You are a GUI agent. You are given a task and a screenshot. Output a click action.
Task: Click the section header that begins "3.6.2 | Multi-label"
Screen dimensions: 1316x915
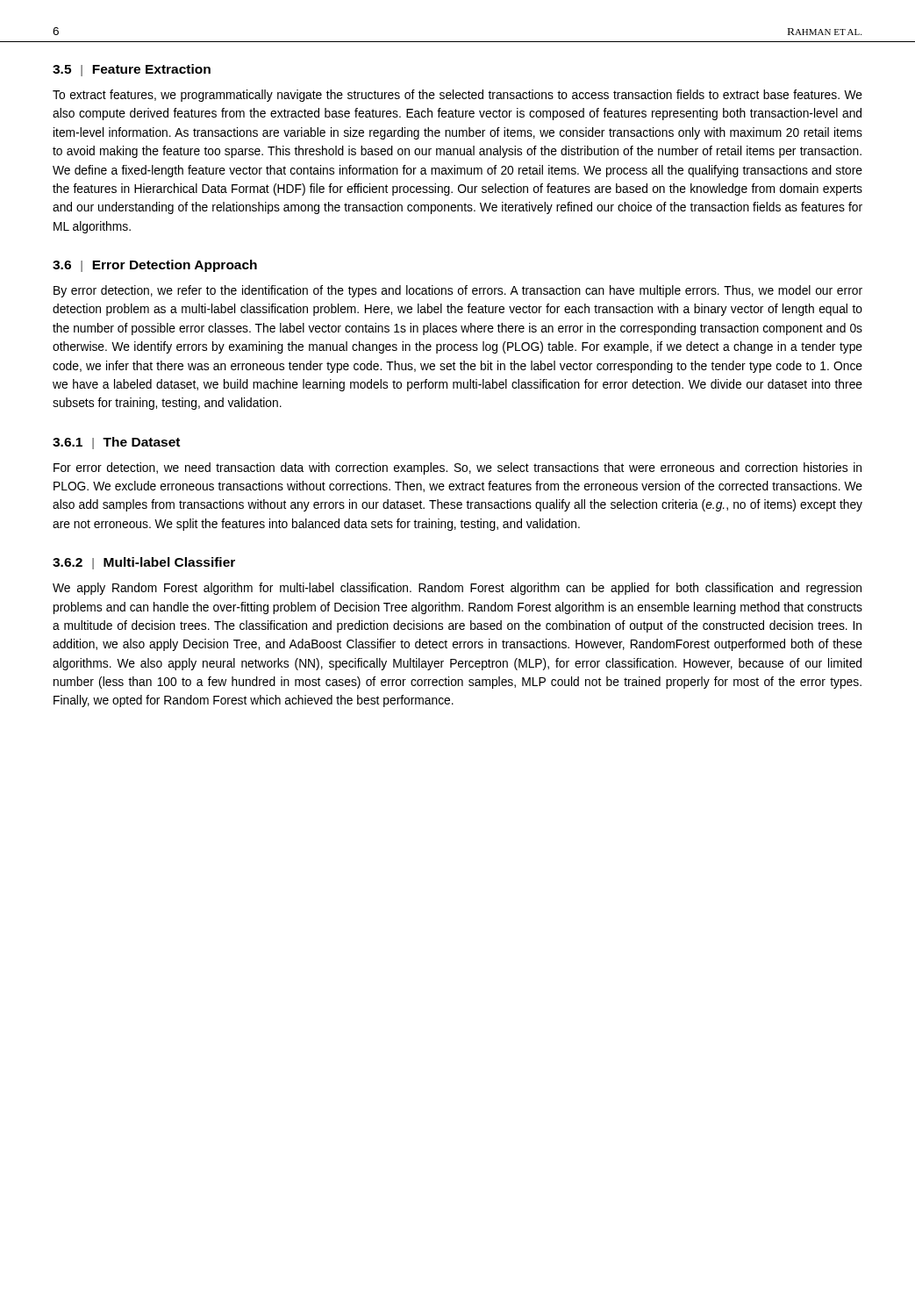[x=144, y=562]
